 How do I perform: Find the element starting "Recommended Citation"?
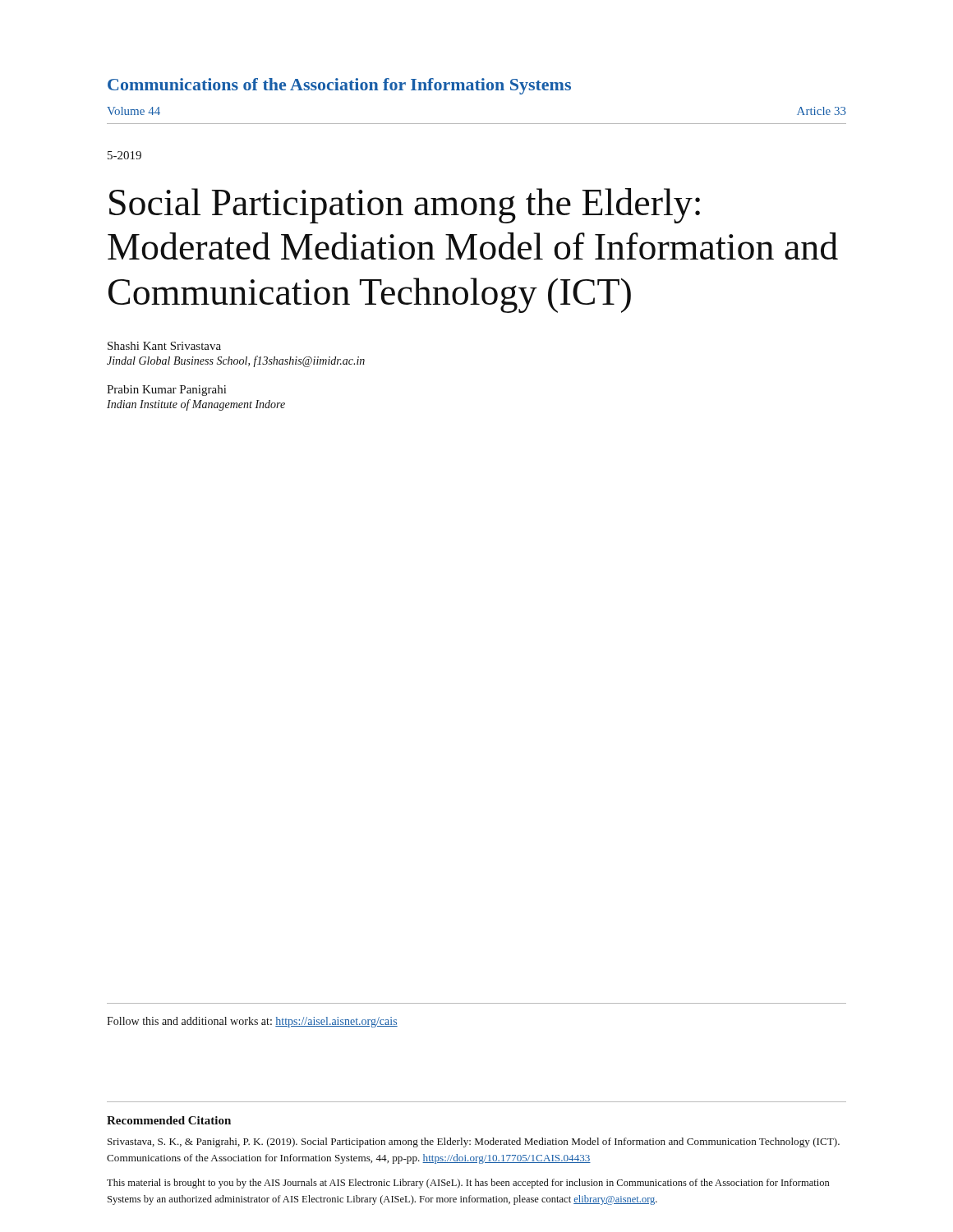(x=169, y=1120)
